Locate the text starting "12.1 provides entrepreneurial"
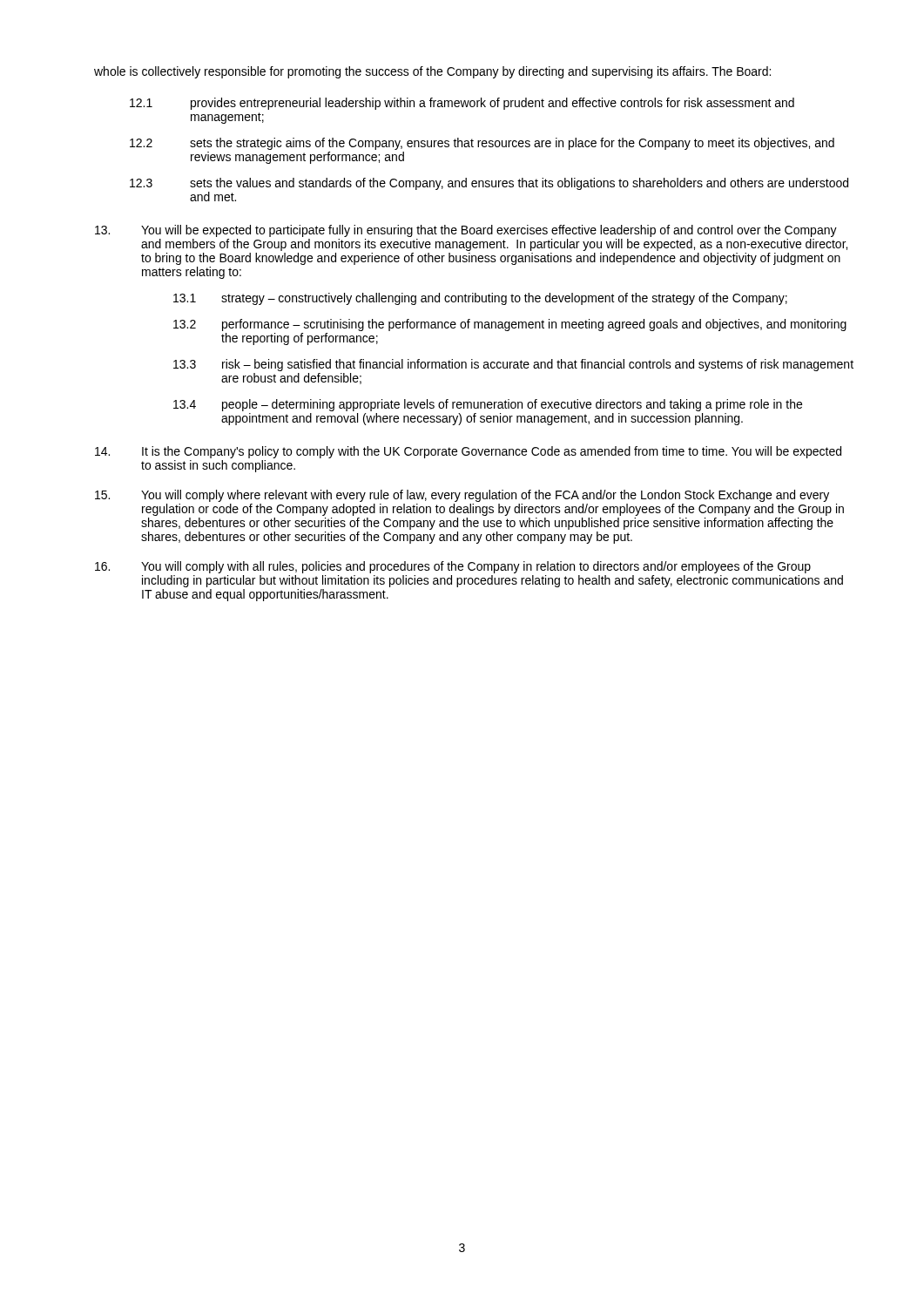924x1307 pixels. [x=492, y=110]
